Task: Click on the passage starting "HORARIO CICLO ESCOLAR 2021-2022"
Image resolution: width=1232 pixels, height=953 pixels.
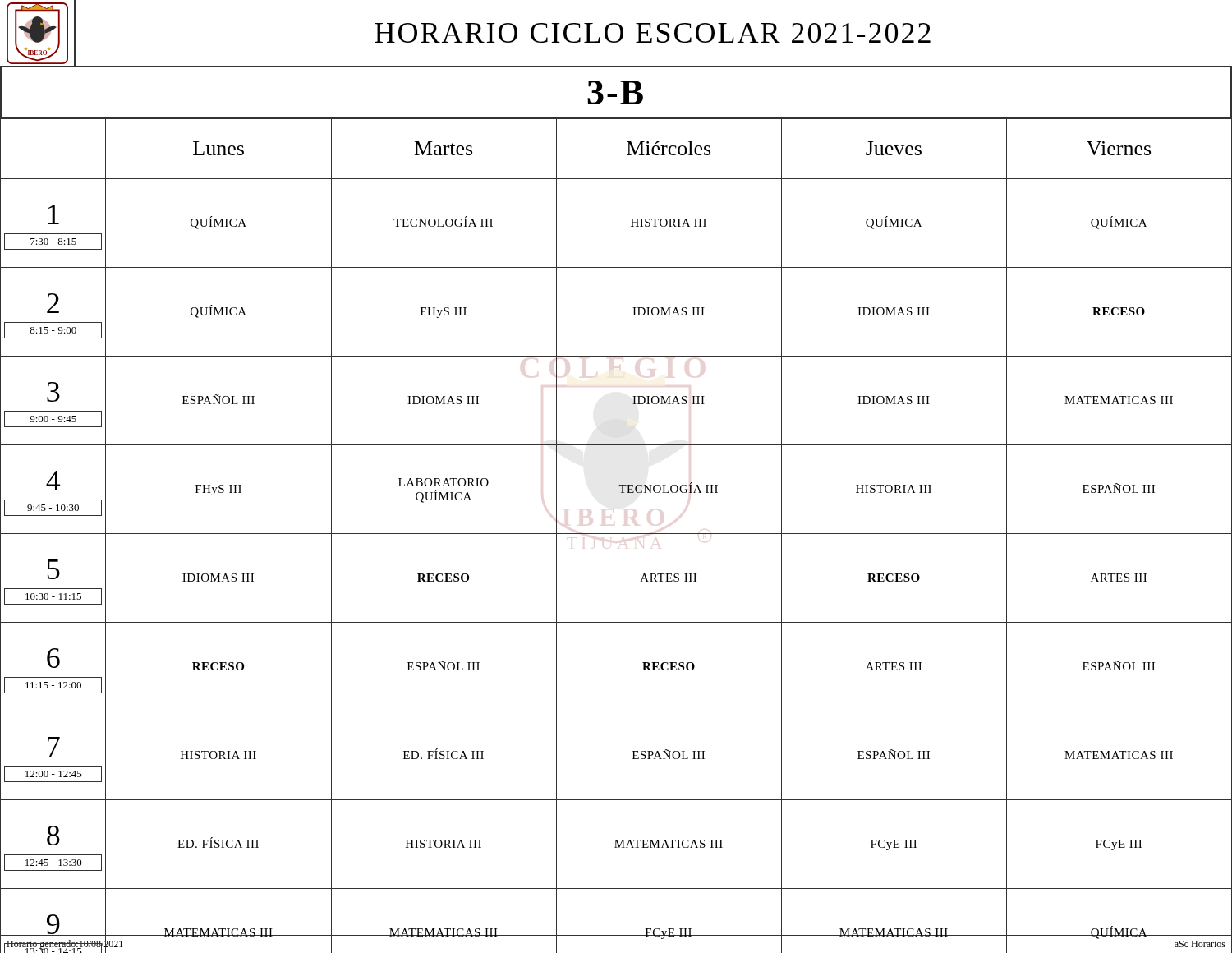Action: [x=654, y=33]
